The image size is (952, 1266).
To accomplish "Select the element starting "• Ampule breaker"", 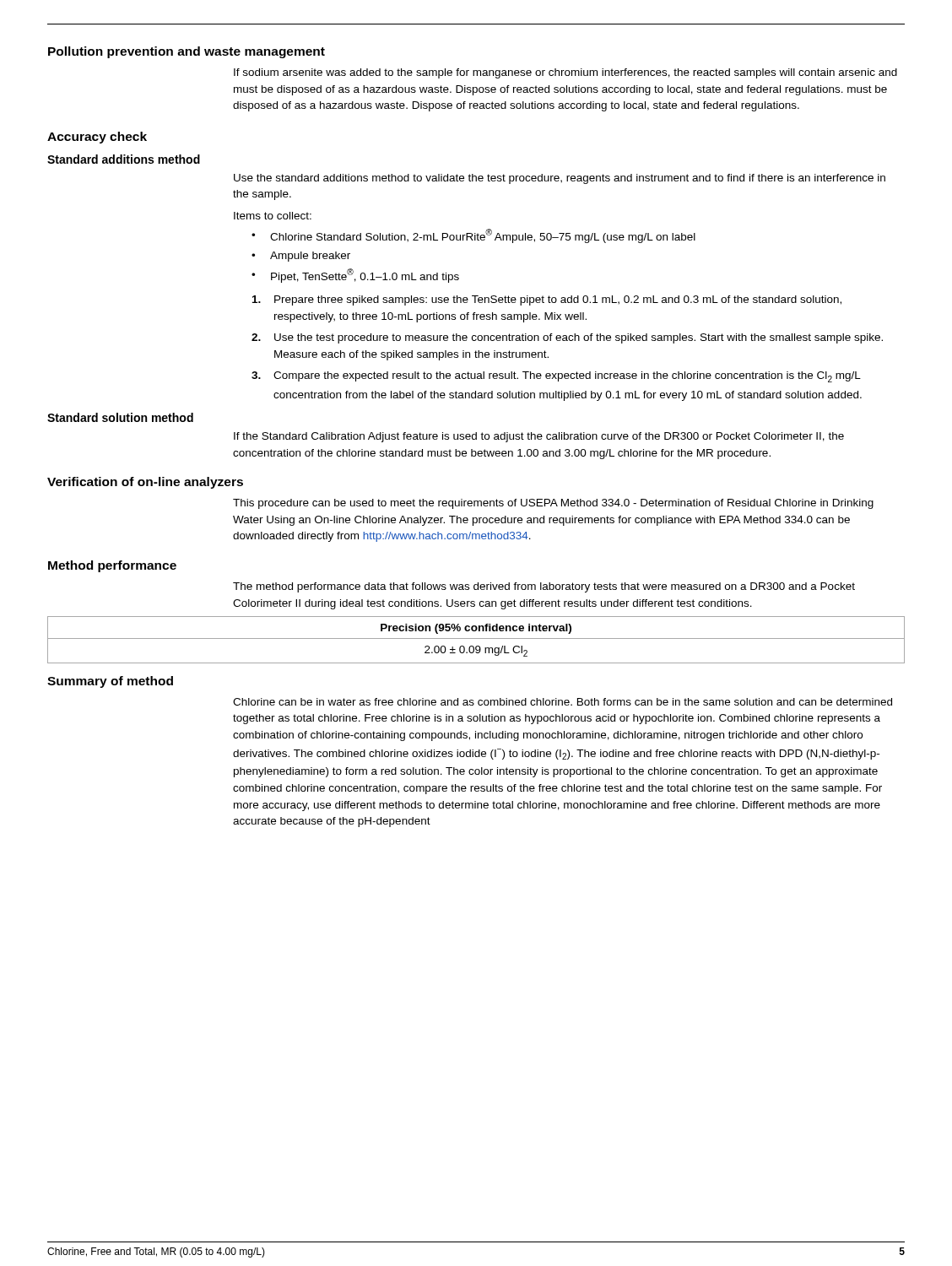I will (x=301, y=256).
